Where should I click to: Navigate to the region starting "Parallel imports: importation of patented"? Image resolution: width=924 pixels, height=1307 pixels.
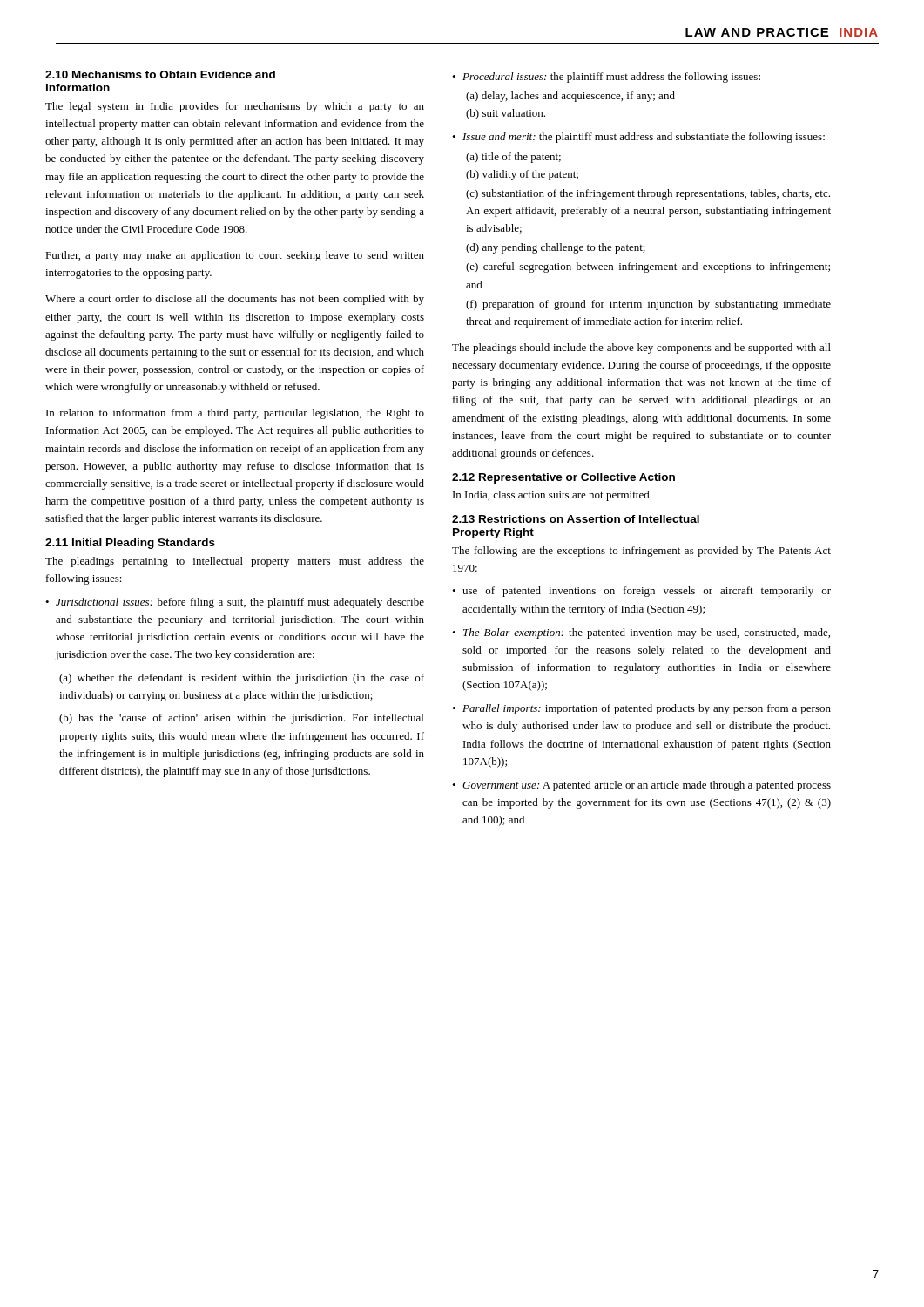point(647,734)
